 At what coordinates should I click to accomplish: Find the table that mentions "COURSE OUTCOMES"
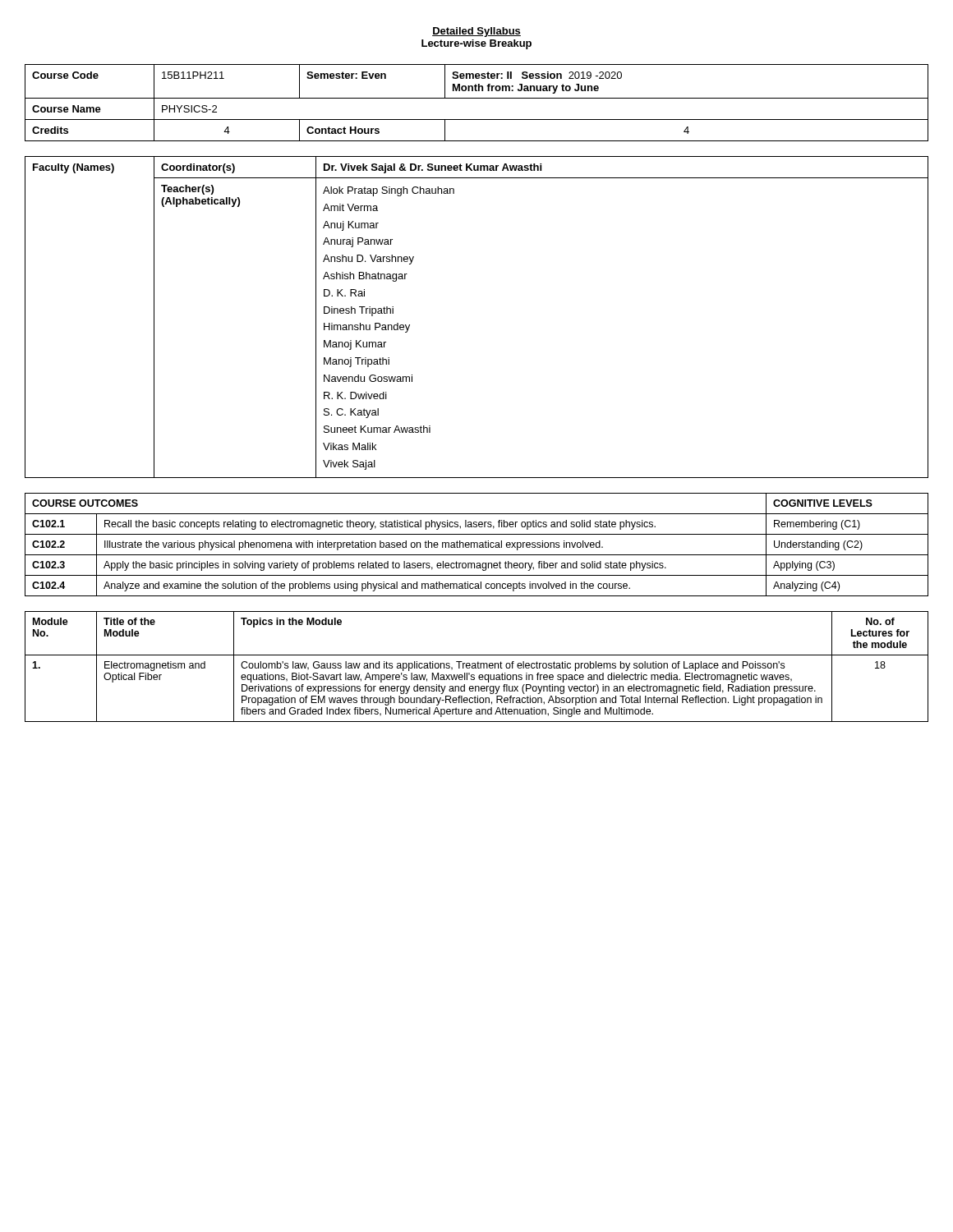[476, 544]
